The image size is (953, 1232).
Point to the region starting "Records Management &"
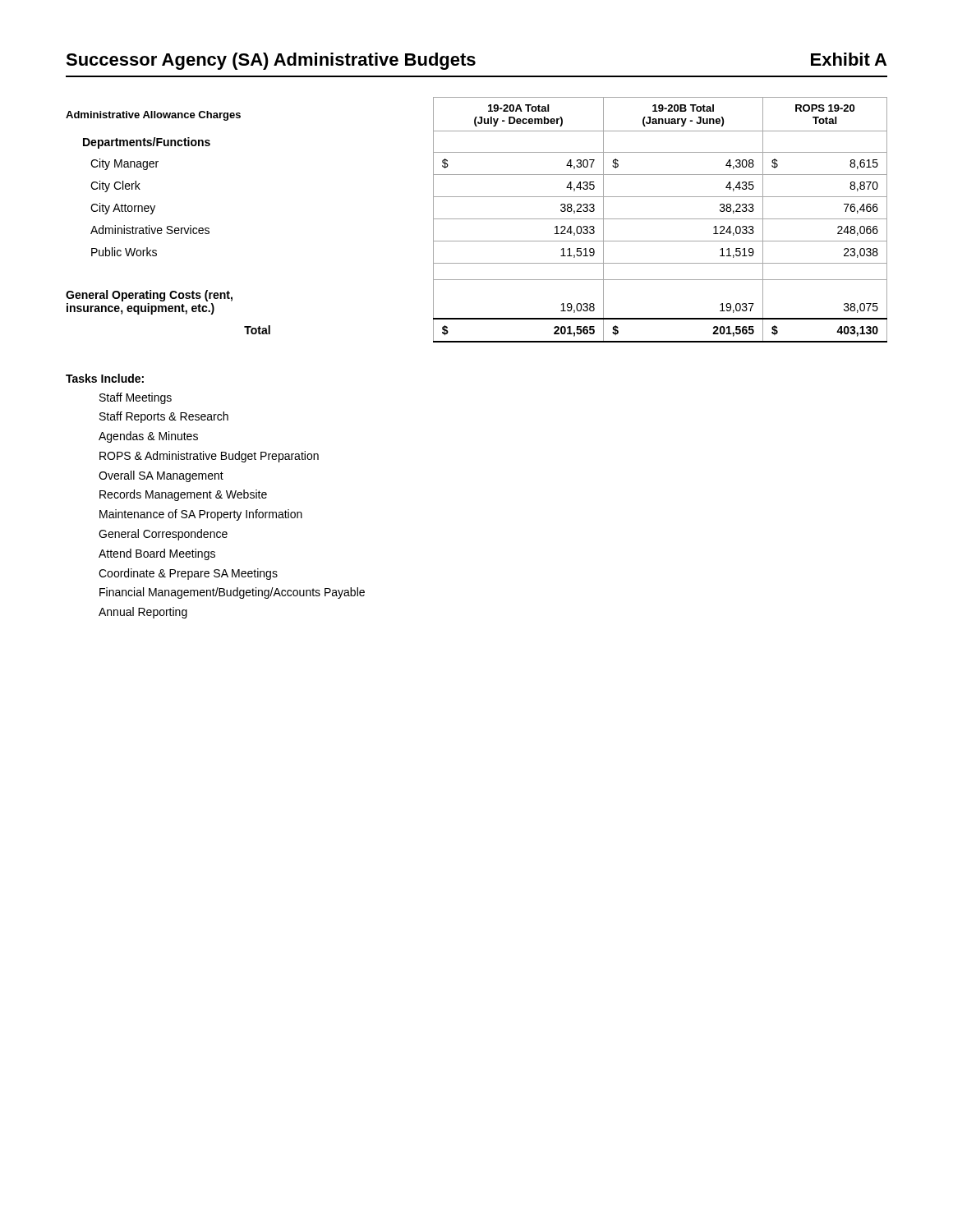(x=183, y=495)
